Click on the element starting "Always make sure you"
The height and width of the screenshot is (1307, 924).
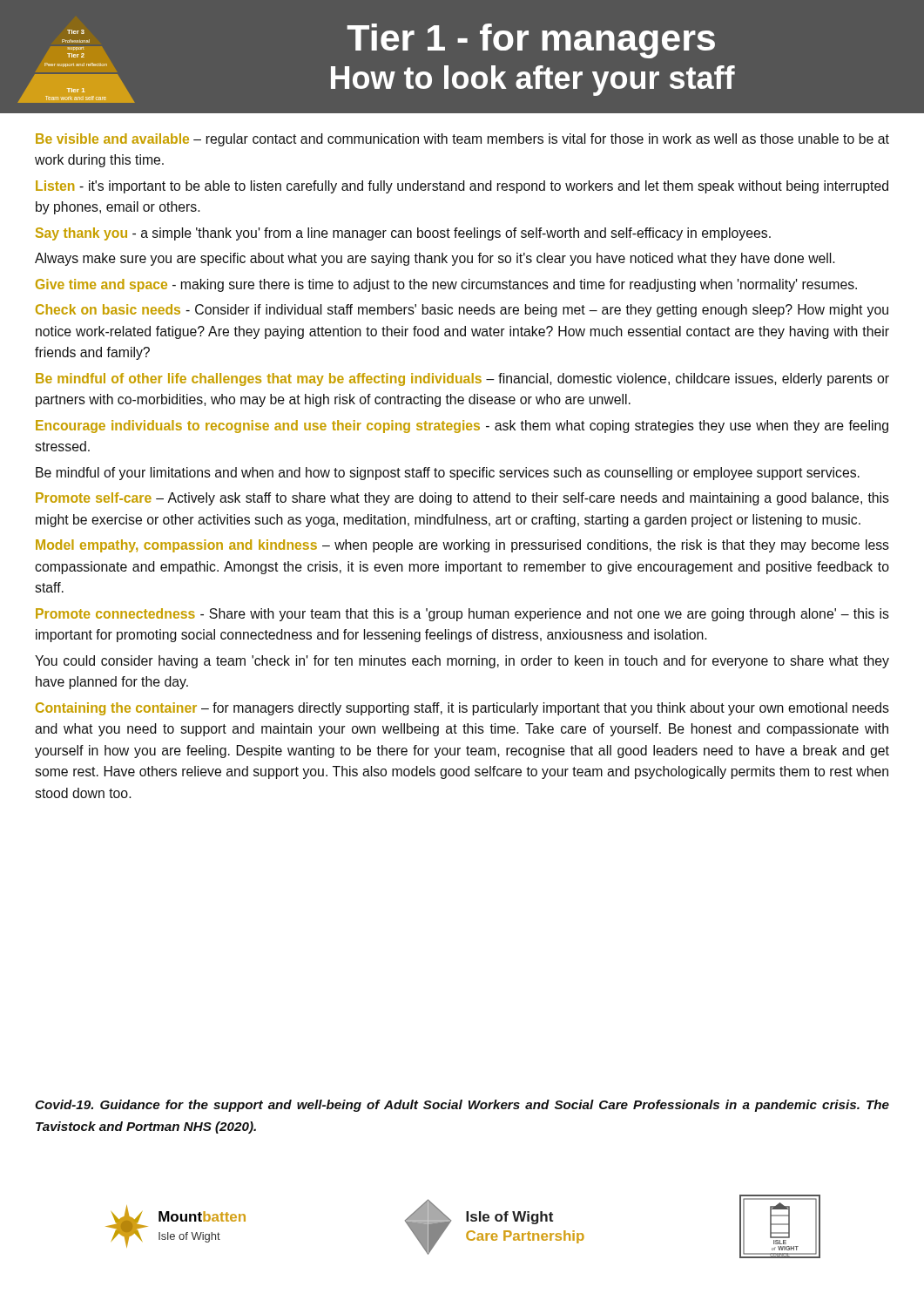click(x=435, y=259)
